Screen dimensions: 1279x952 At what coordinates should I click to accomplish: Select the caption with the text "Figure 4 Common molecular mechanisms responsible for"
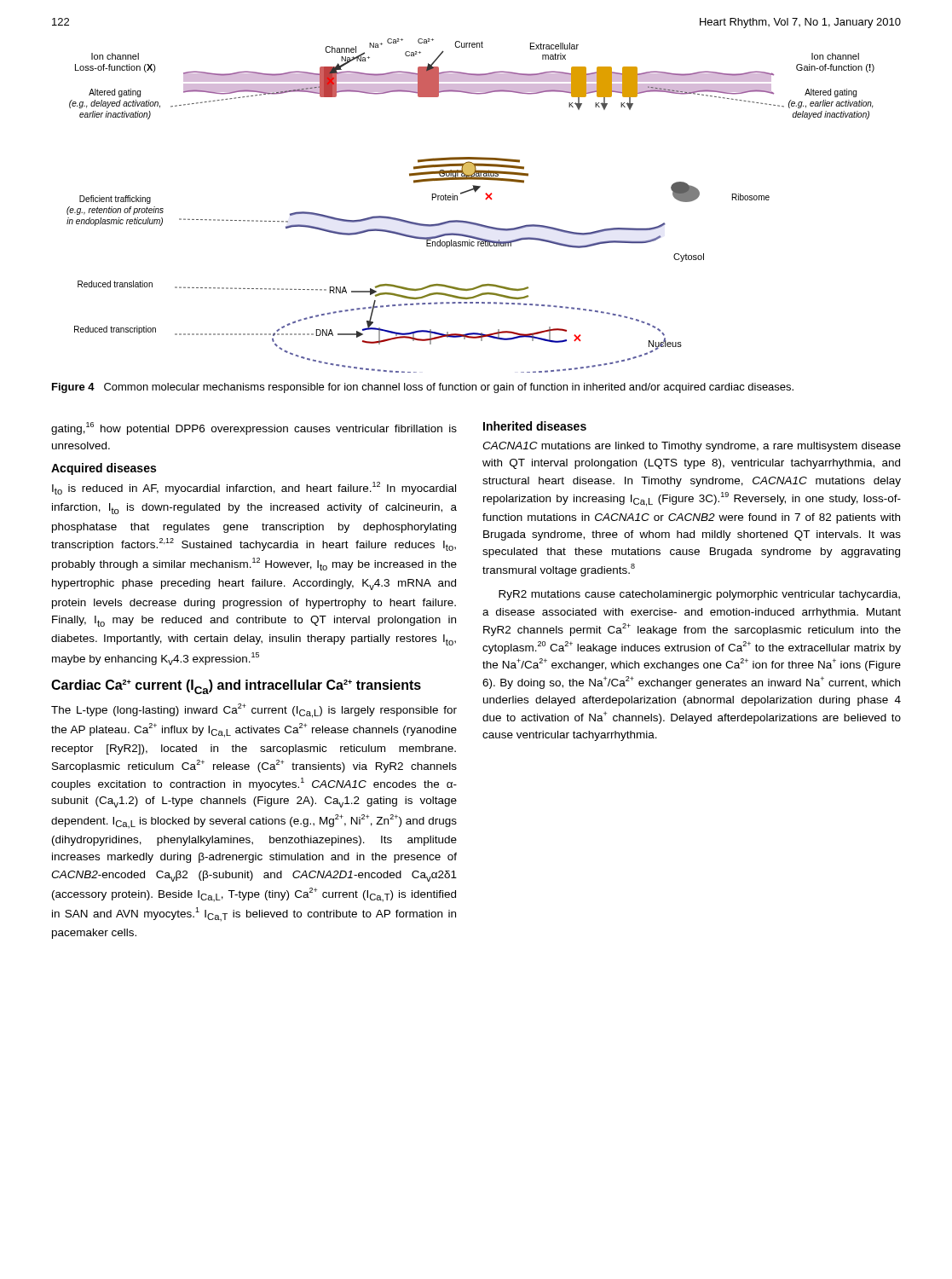click(x=423, y=387)
